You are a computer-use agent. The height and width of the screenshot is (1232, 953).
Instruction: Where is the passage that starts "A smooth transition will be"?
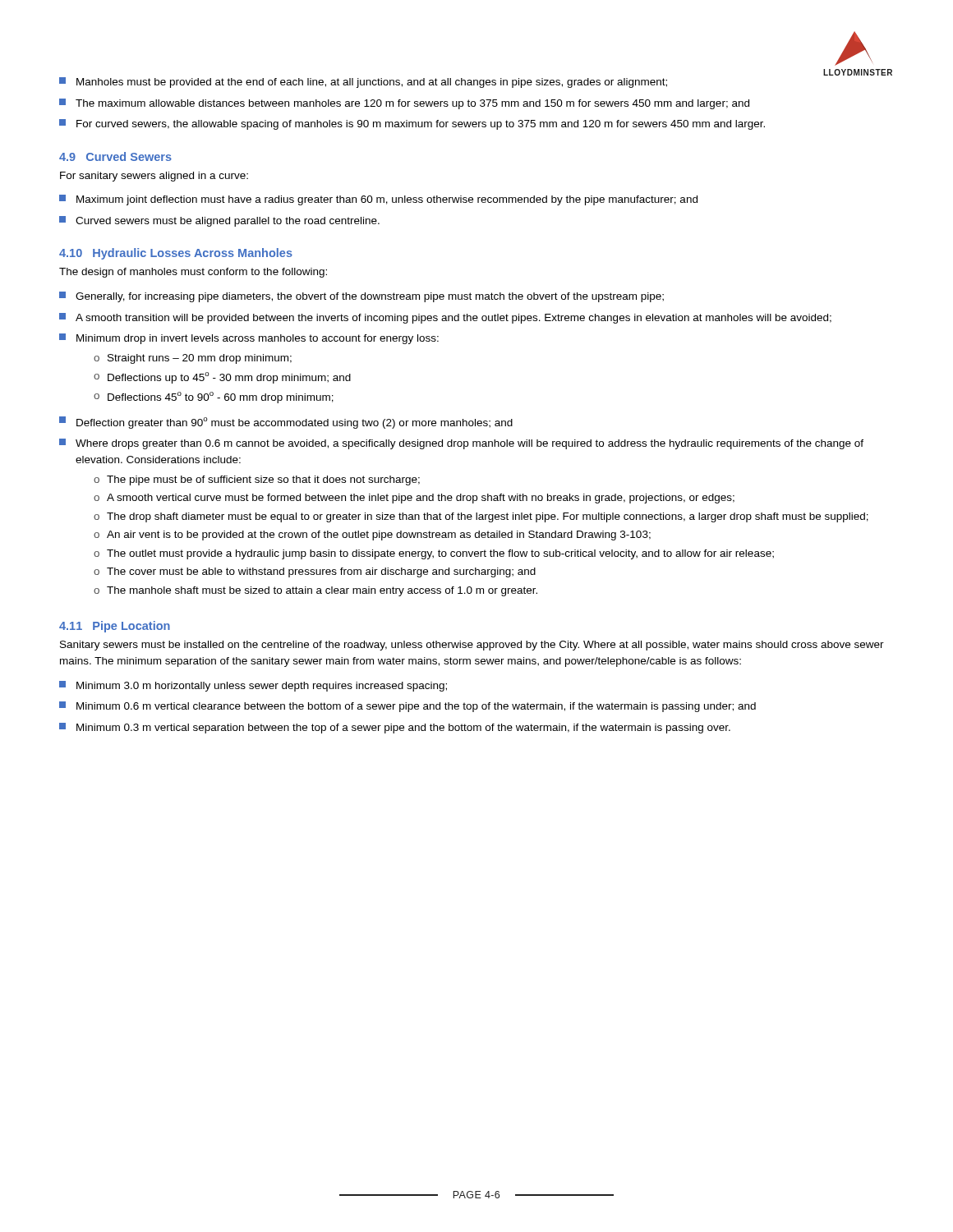446,317
